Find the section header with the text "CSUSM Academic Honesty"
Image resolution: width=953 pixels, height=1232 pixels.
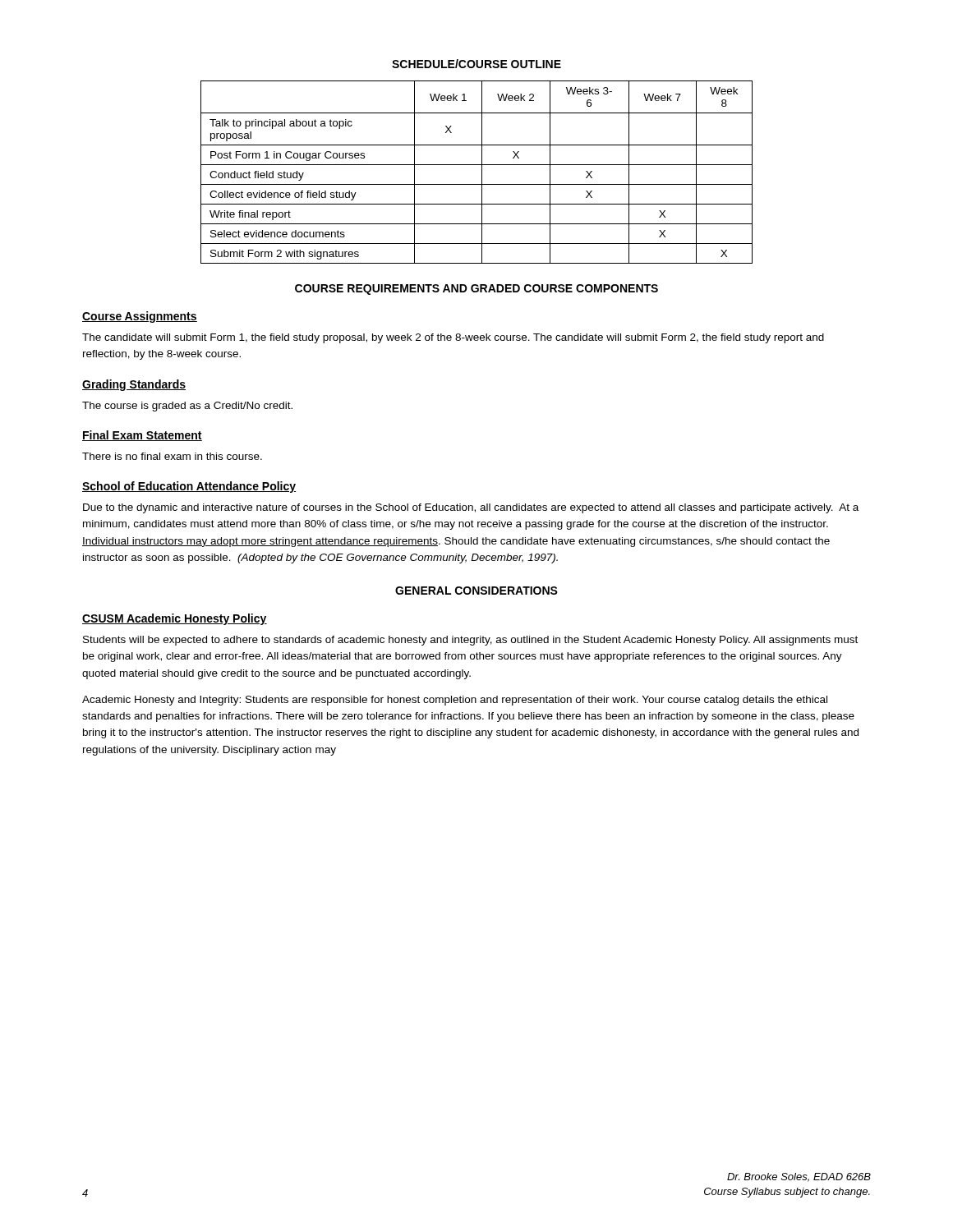[174, 618]
